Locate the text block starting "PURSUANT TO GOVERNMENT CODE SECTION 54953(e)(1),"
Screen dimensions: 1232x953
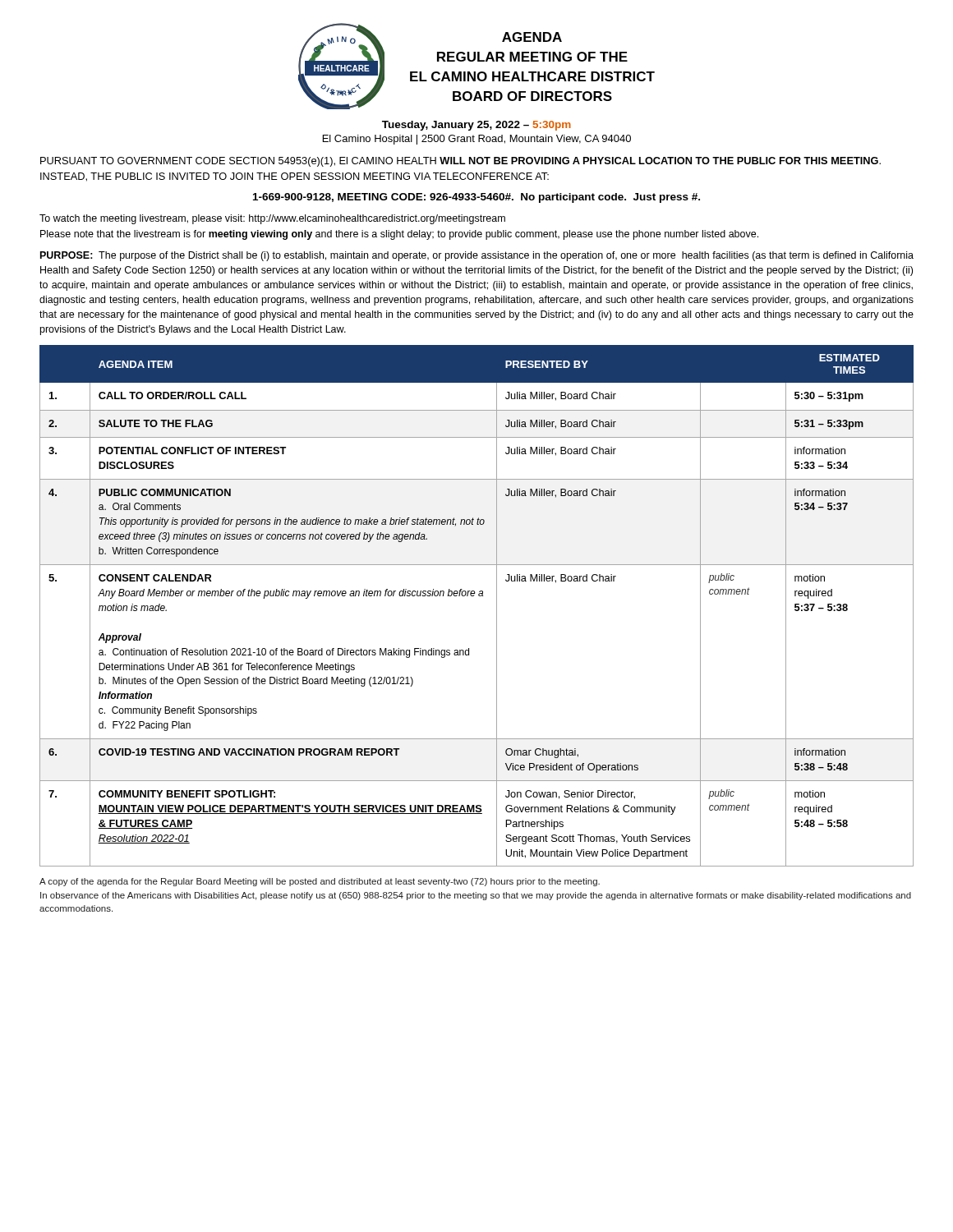click(461, 168)
